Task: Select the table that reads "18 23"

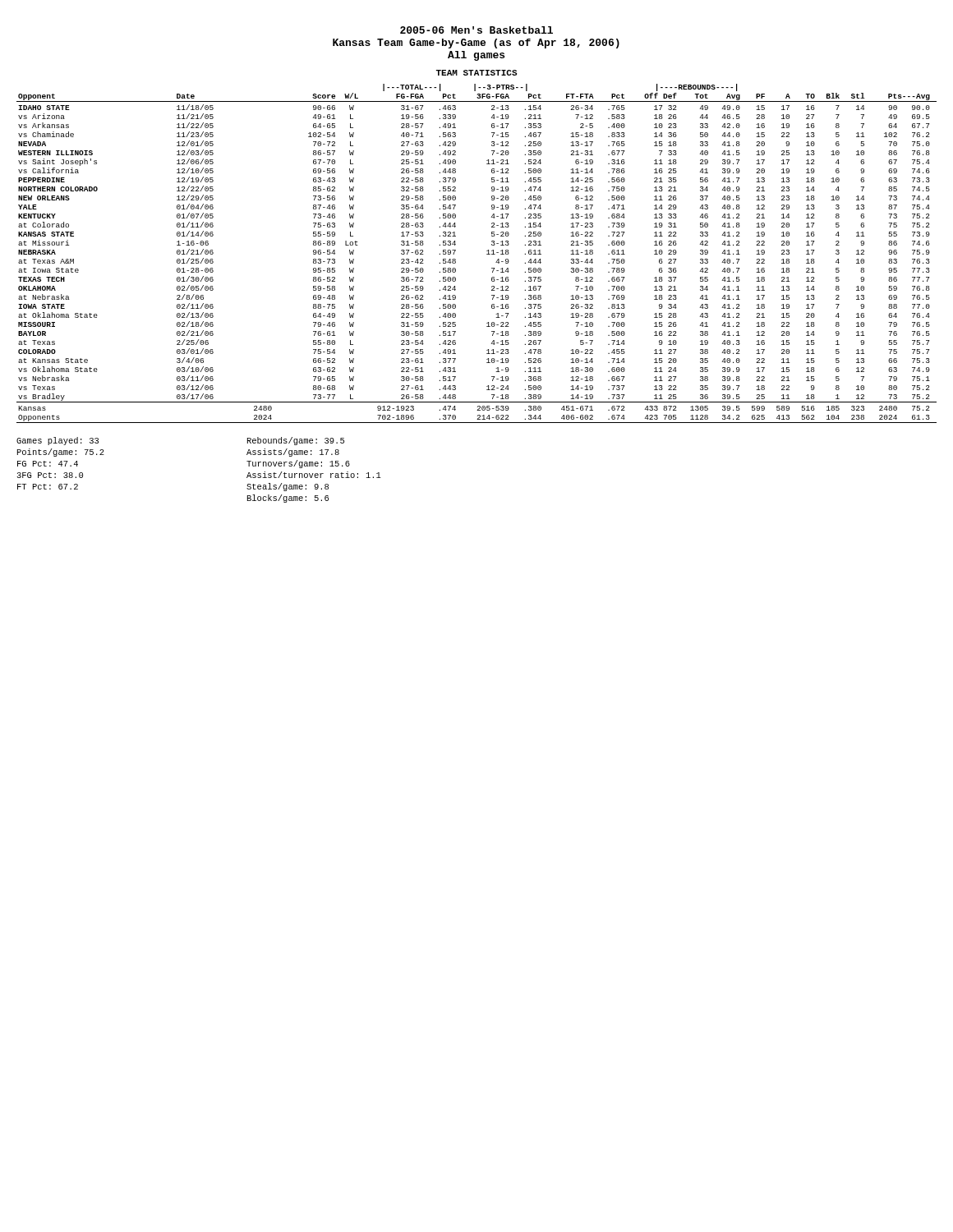Action: pyautogui.click(x=476, y=254)
